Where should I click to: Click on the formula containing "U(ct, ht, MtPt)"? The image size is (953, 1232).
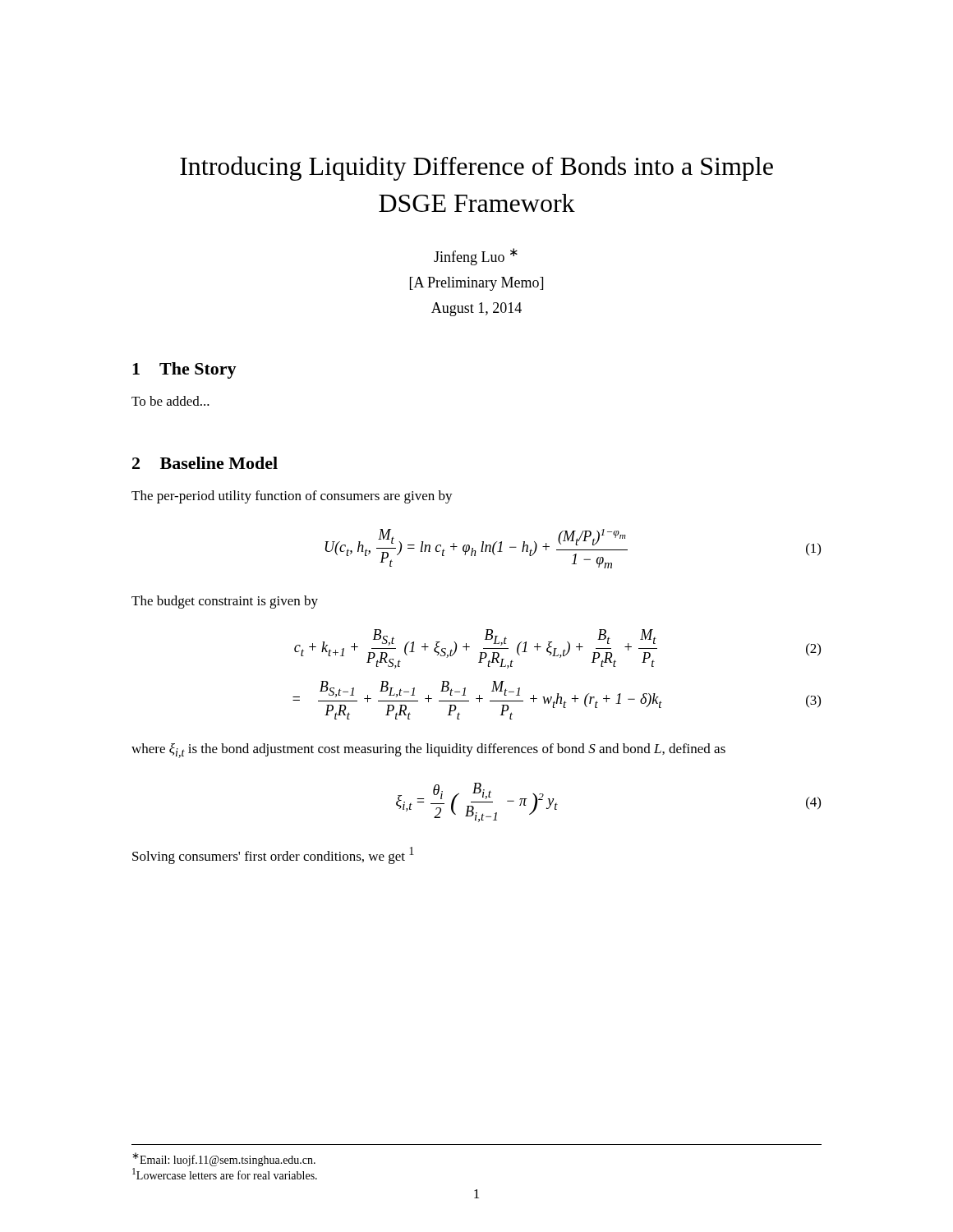tap(476, 548)
